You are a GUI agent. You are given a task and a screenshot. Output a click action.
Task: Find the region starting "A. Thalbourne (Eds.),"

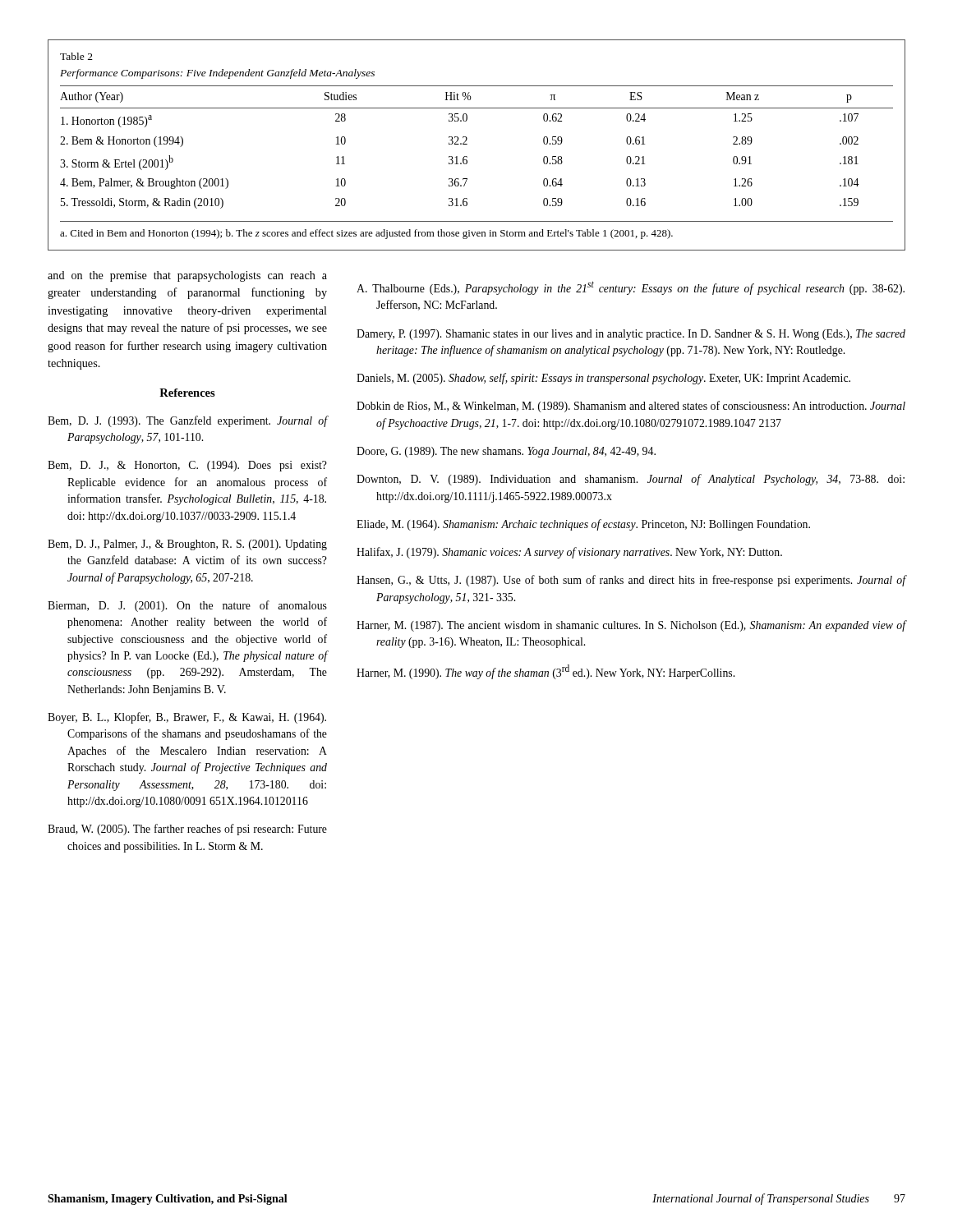pos(631,296)
